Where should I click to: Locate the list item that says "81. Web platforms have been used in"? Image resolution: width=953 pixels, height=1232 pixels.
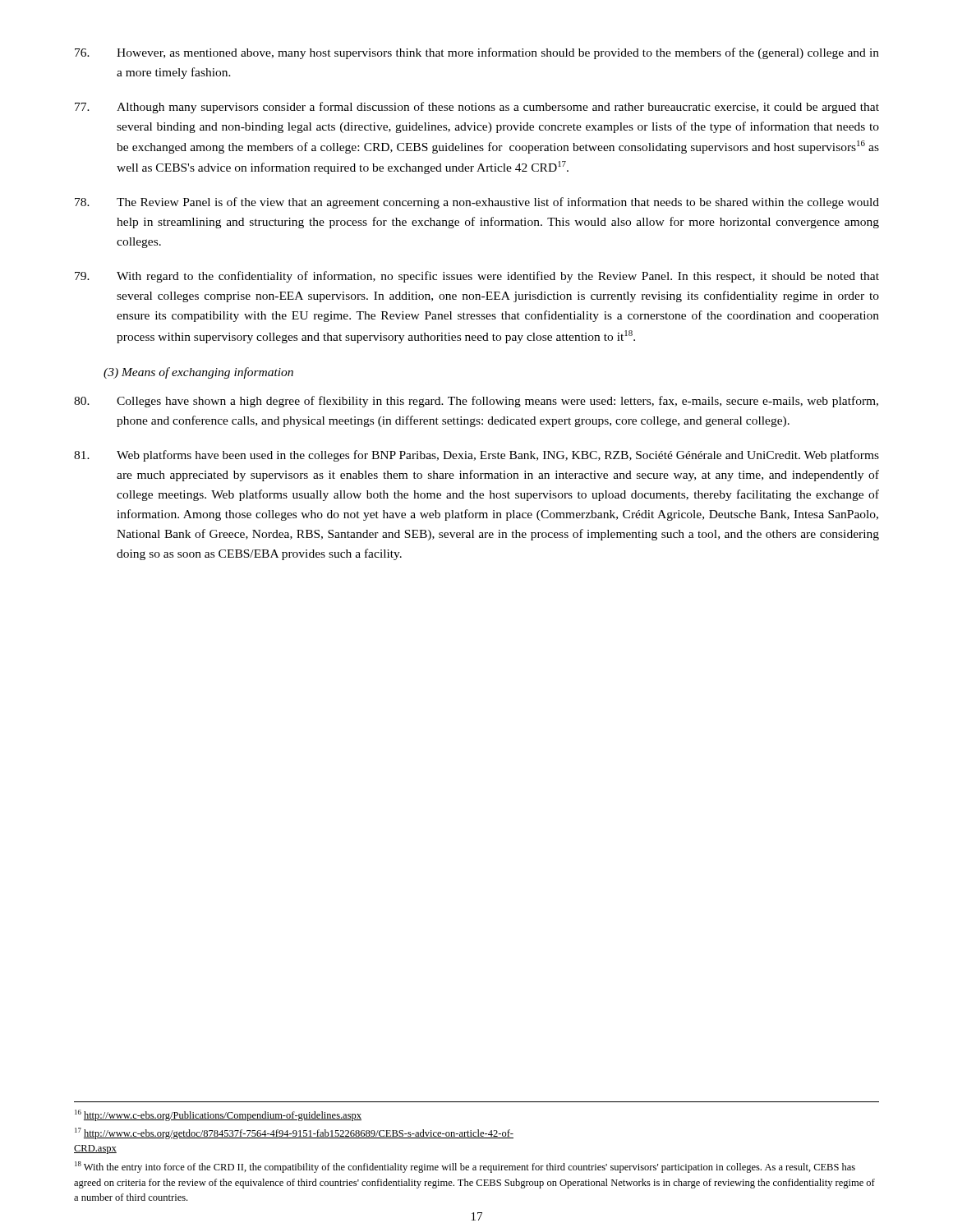coord(476,504)
